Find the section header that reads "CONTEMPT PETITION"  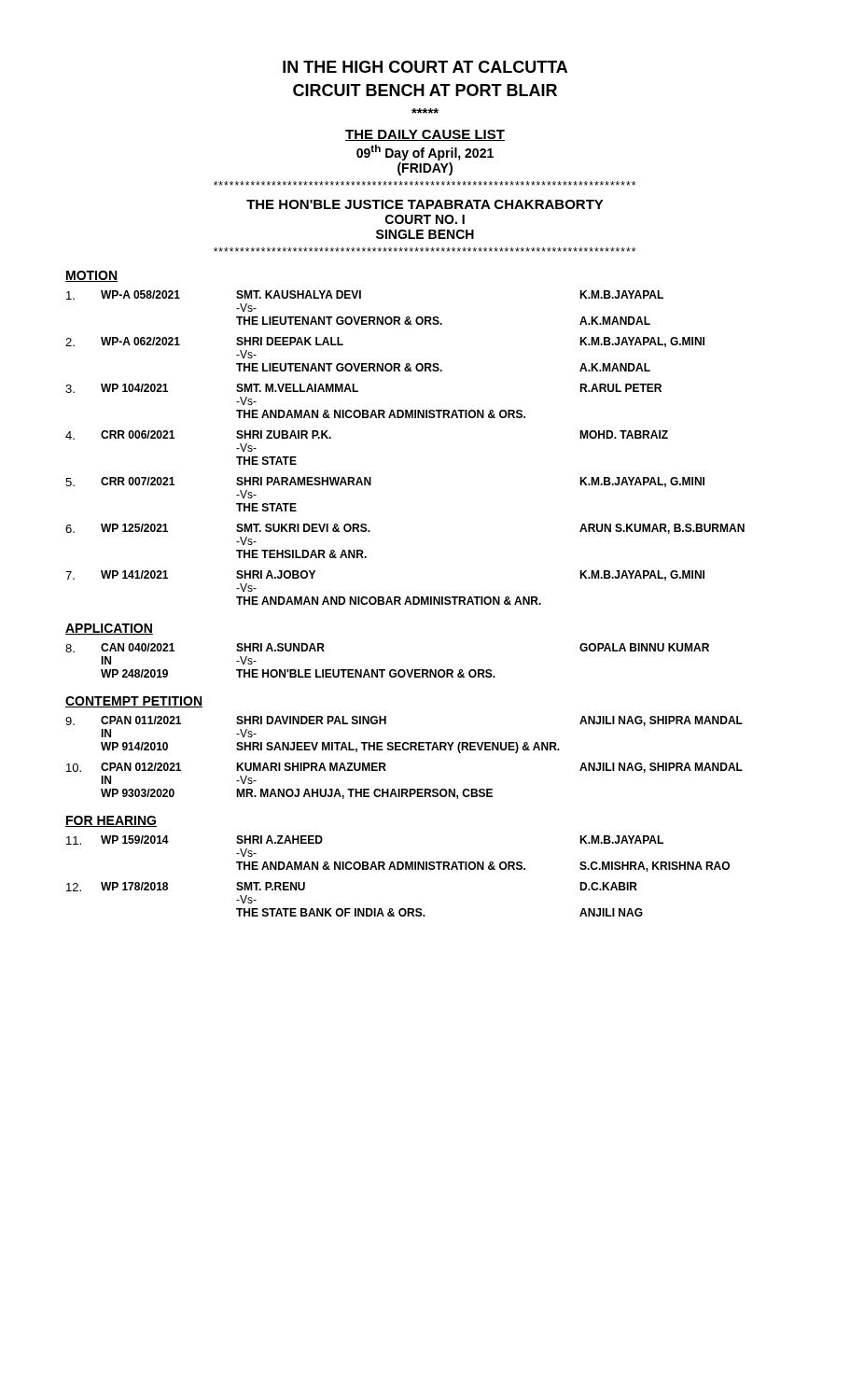pyautogui.click(x=134, y=701)
